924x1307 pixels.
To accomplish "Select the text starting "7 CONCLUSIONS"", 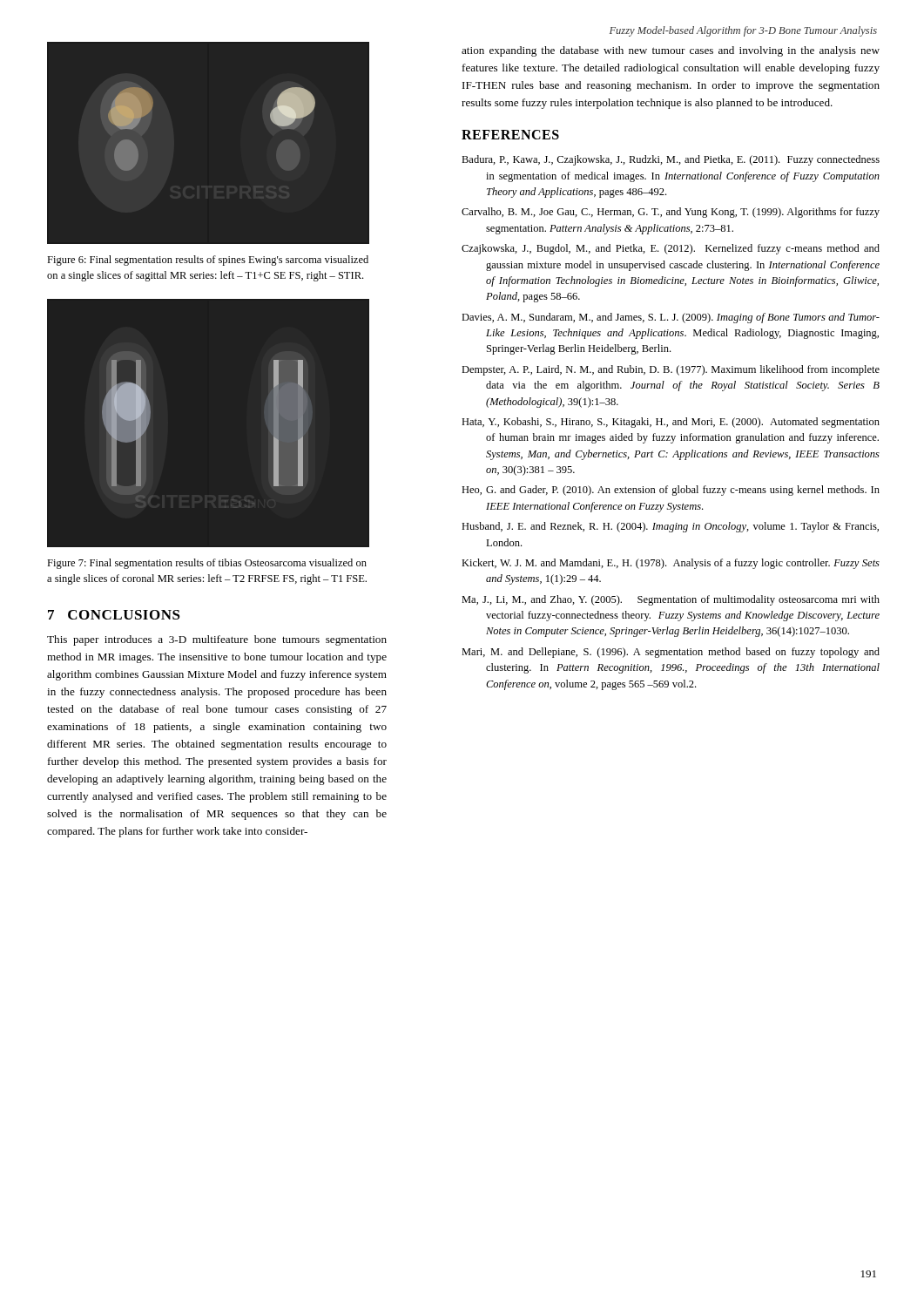I will (x=114, y=614).
